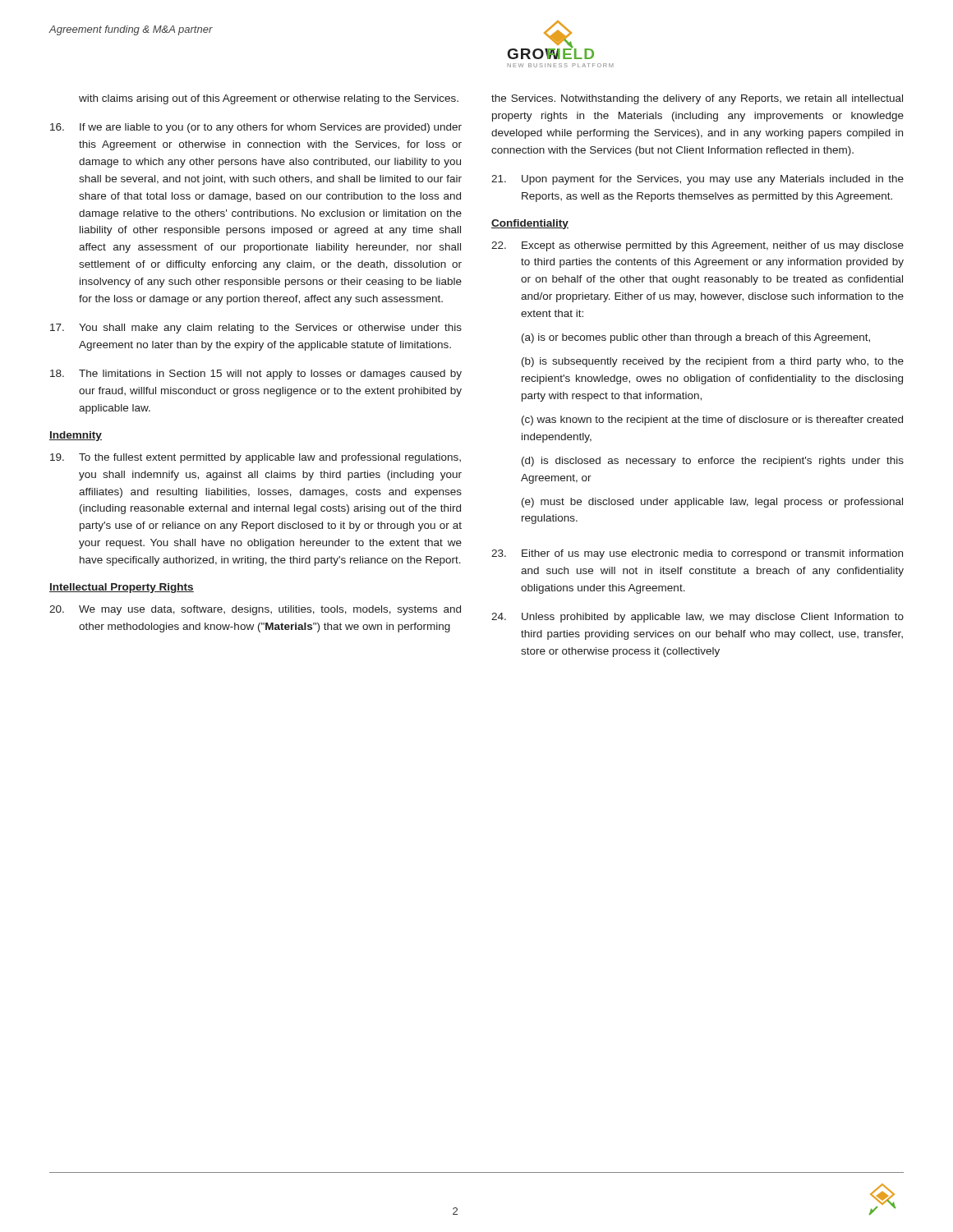953x1232 pixels.
Task: Navigate to the block starting "17. You shall make any claim"
Action: [255, 337]
